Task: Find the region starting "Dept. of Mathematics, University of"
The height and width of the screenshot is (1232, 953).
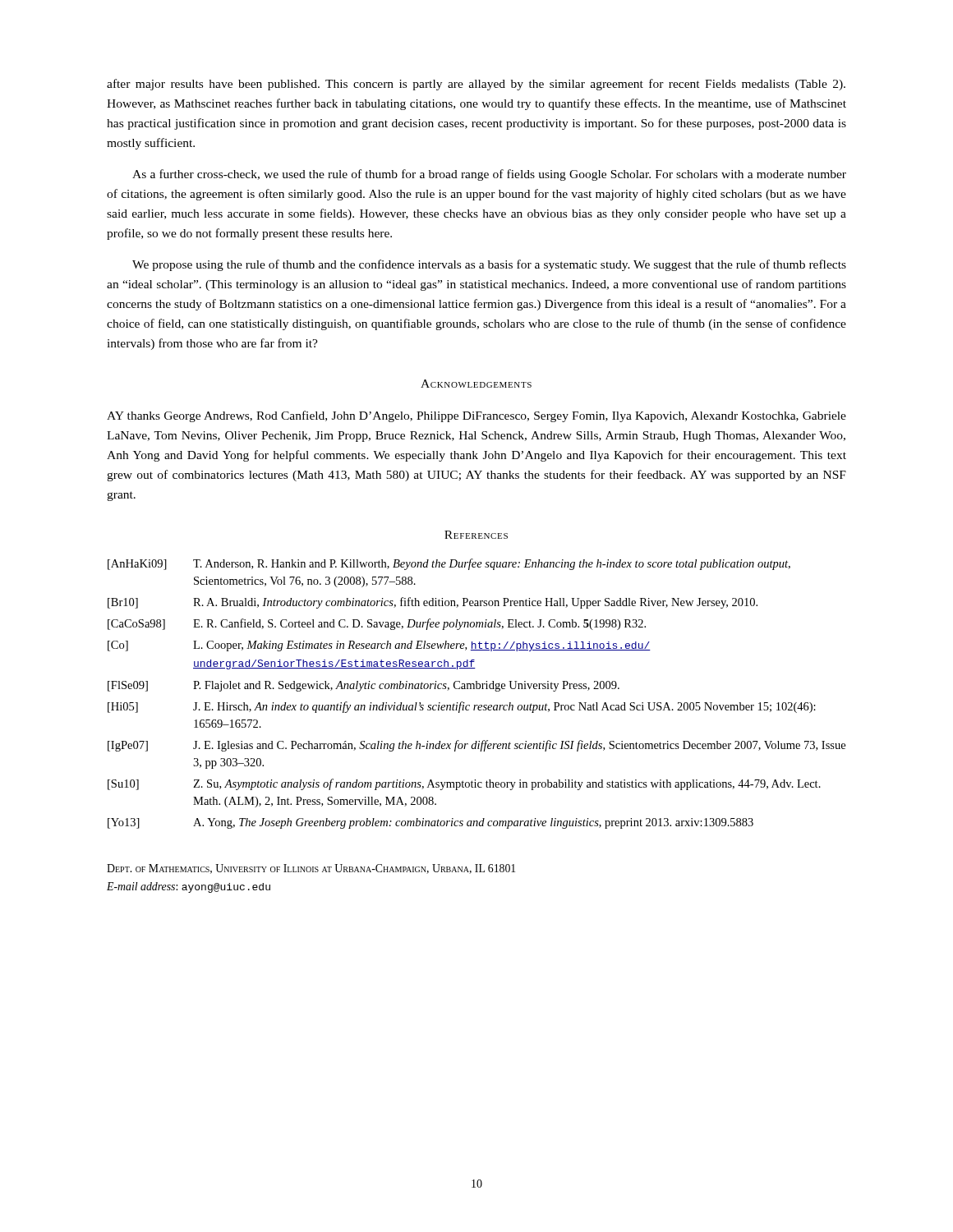Action: pos(311,869)
